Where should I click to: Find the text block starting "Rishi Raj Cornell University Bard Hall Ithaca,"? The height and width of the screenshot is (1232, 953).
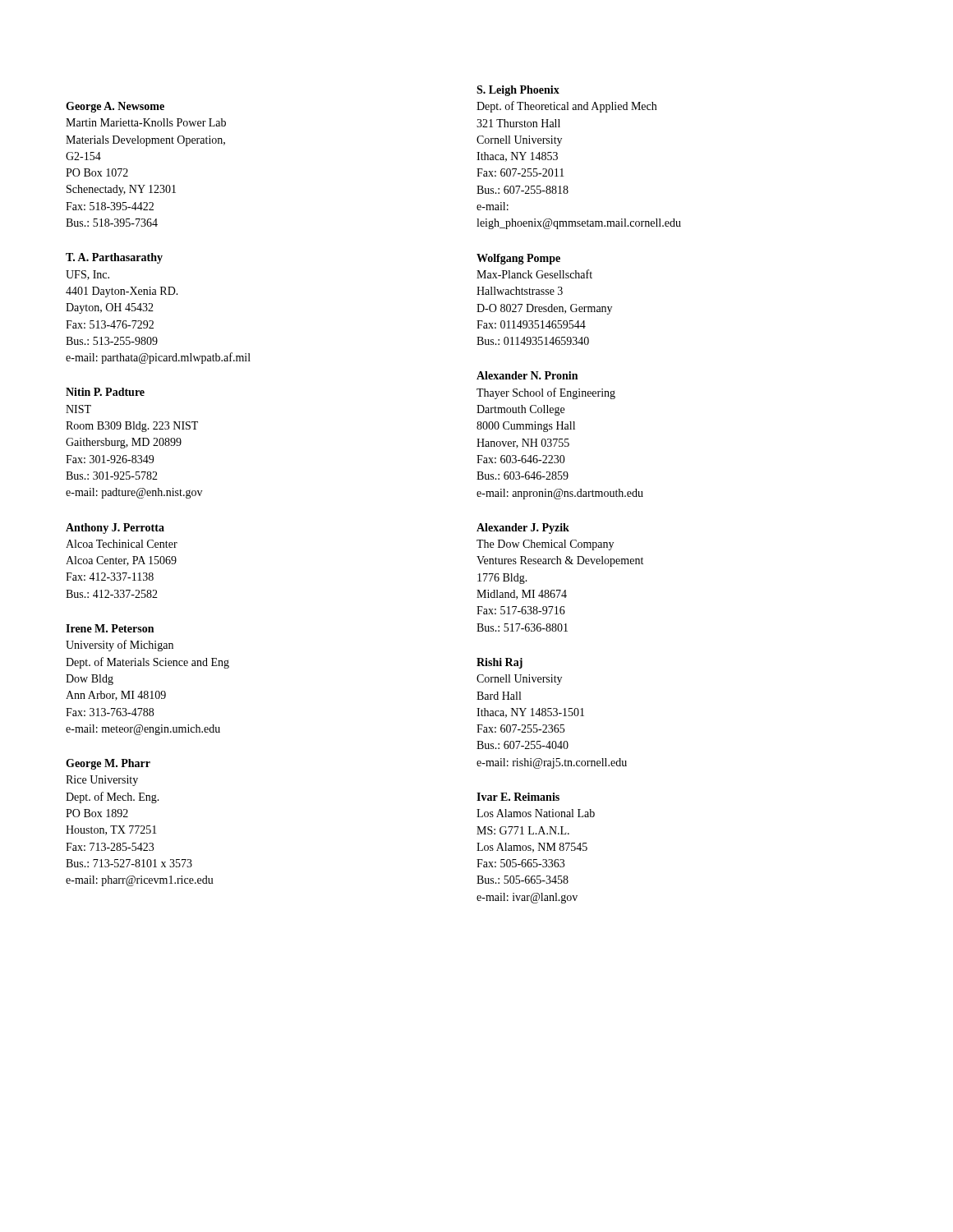point(500,663)
